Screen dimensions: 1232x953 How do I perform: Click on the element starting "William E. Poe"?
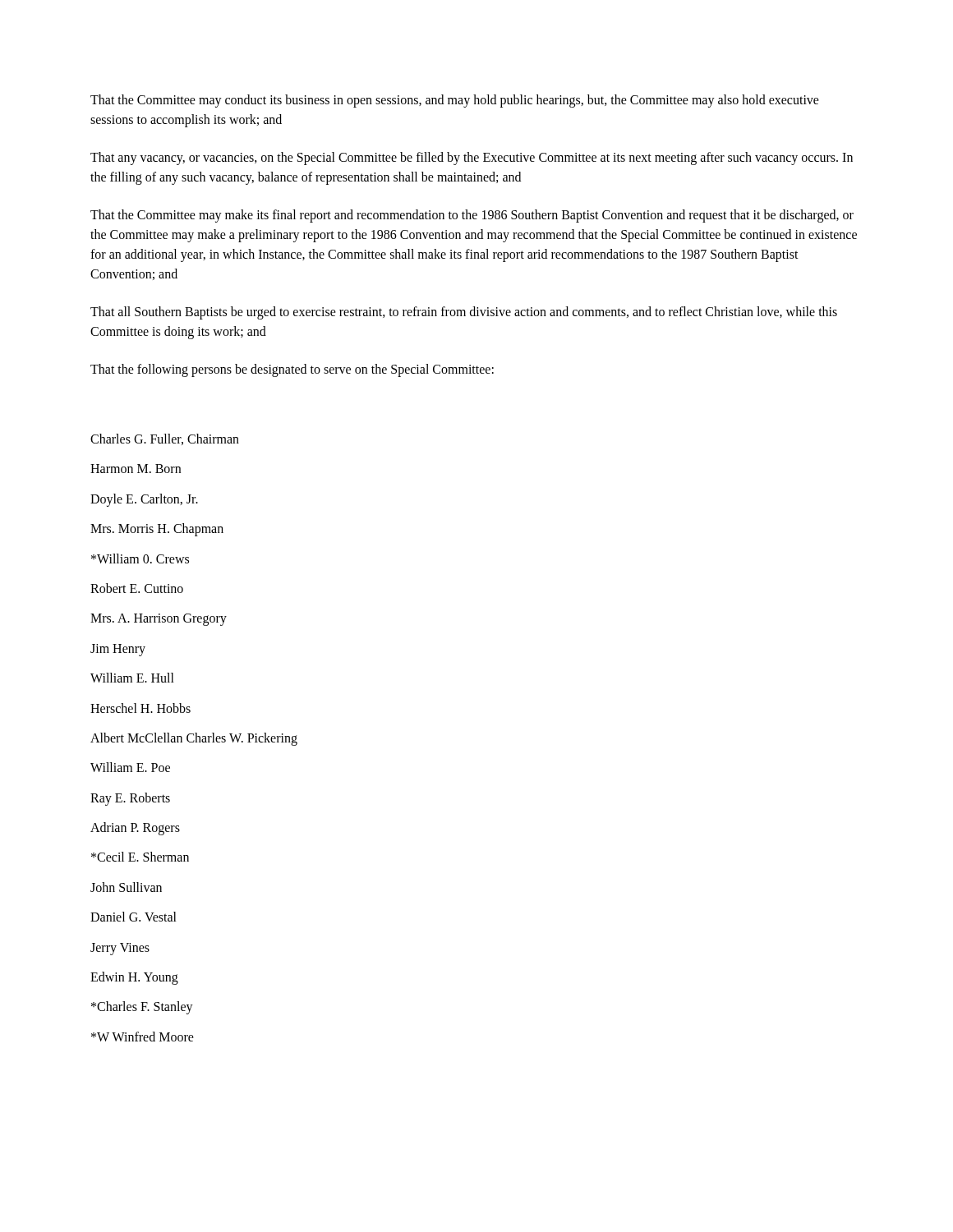[130, 768]
